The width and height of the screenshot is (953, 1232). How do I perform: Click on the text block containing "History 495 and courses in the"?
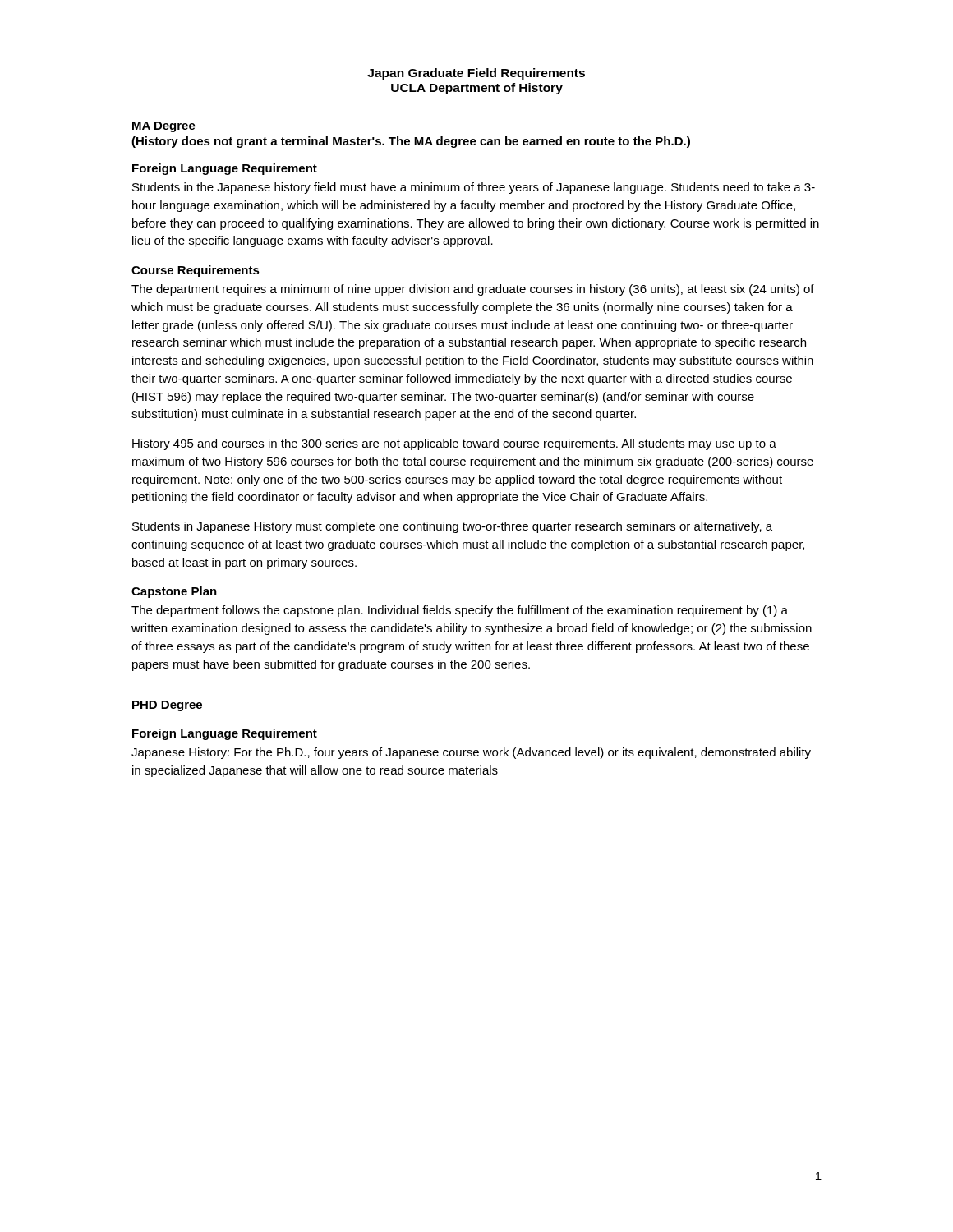click(473, 470)
